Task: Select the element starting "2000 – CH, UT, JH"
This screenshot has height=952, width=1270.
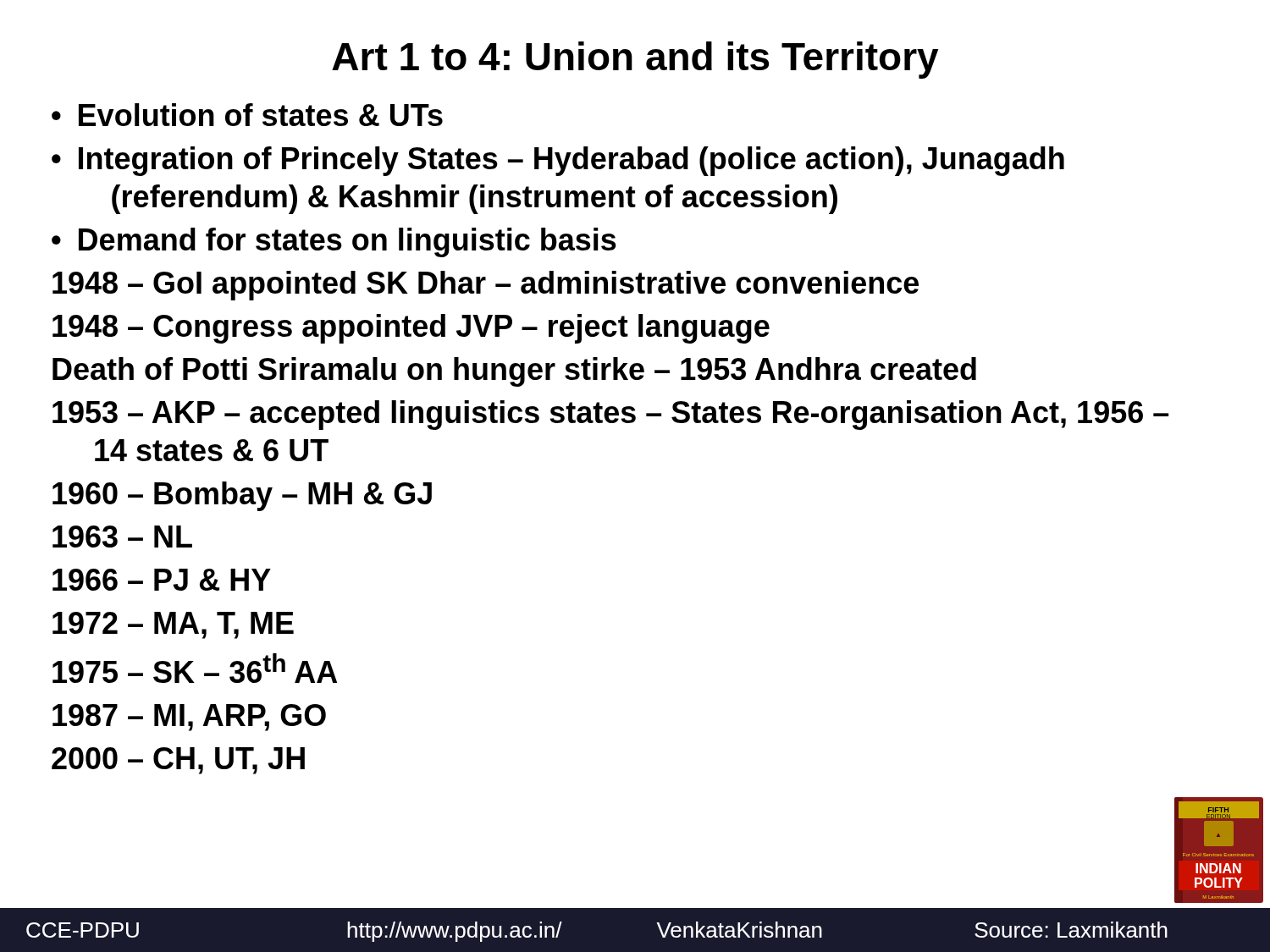Action: point(179,759)
